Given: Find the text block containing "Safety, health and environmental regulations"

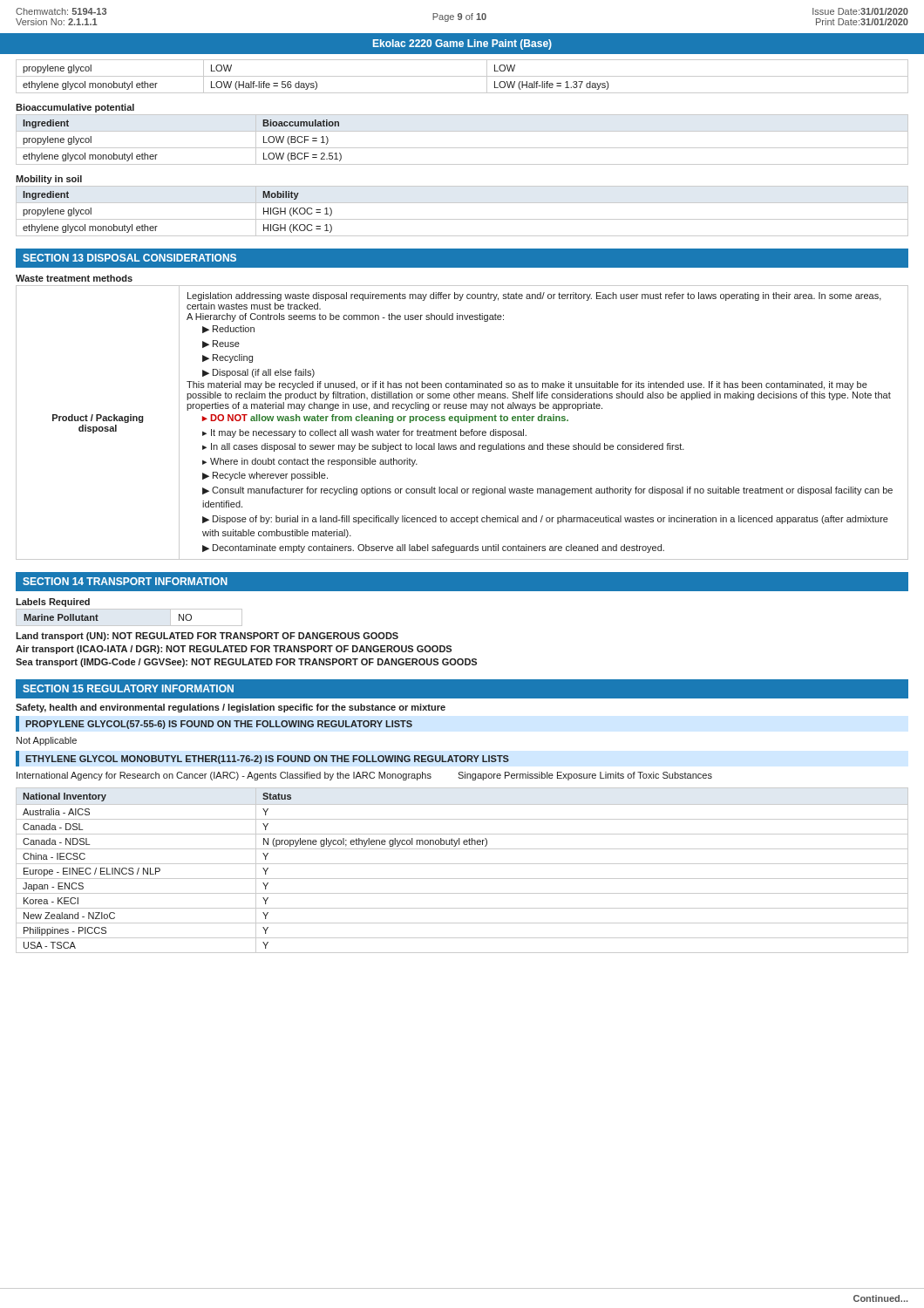Looking at the screenshot, I should tap(231, 707).
